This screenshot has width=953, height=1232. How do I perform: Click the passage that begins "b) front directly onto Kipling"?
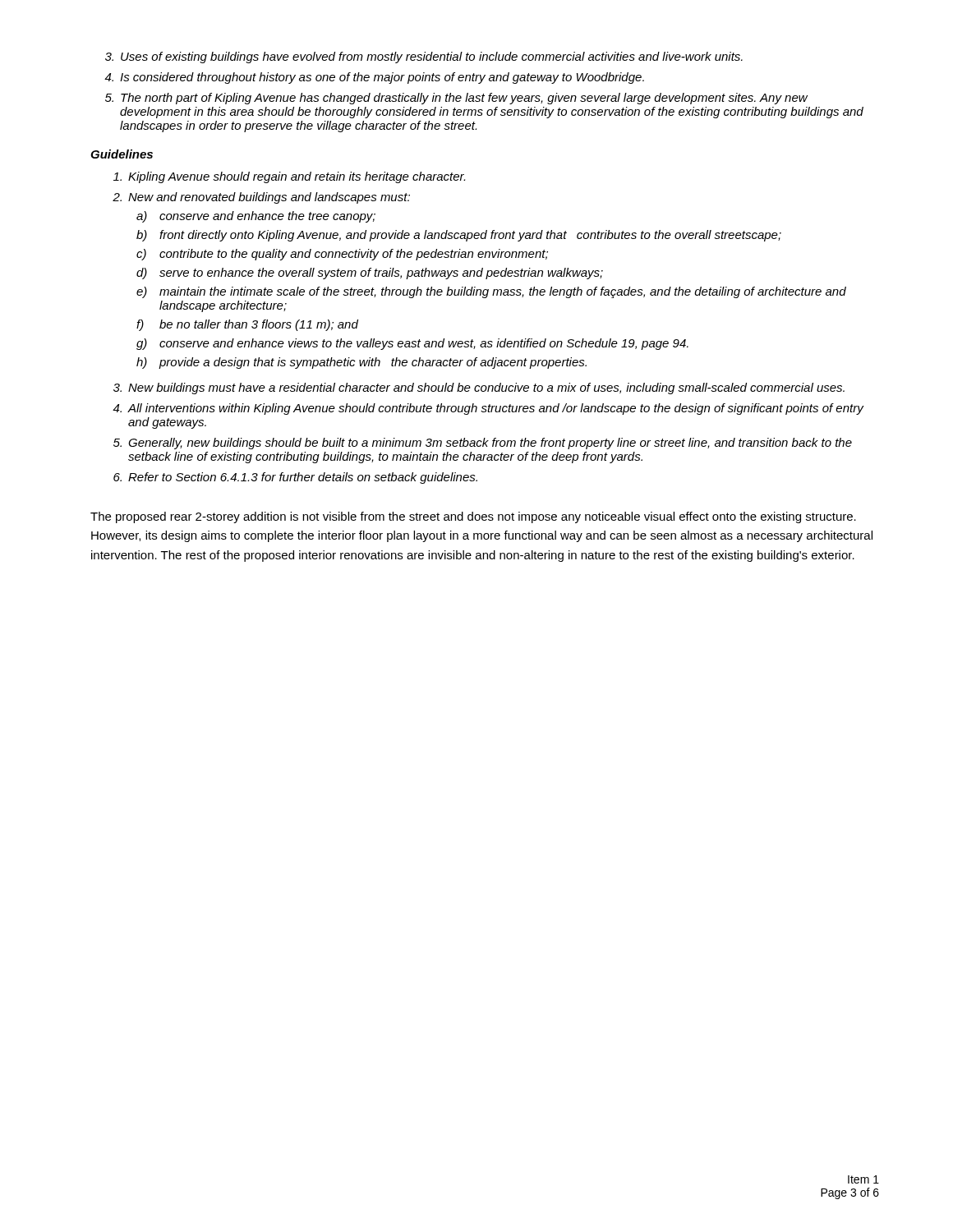(508, 235)
